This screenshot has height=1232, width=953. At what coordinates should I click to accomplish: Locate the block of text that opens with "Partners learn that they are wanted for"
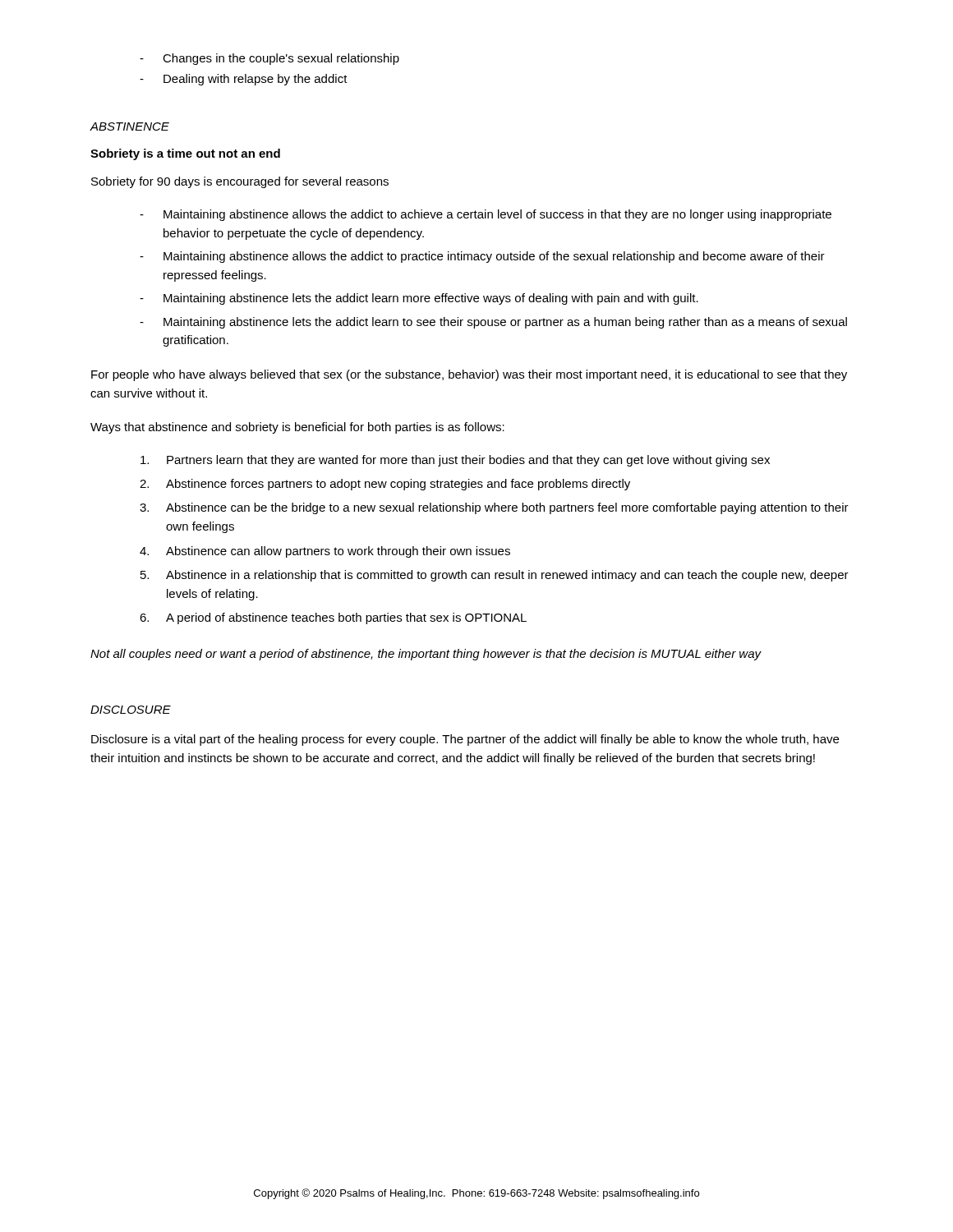501,459
